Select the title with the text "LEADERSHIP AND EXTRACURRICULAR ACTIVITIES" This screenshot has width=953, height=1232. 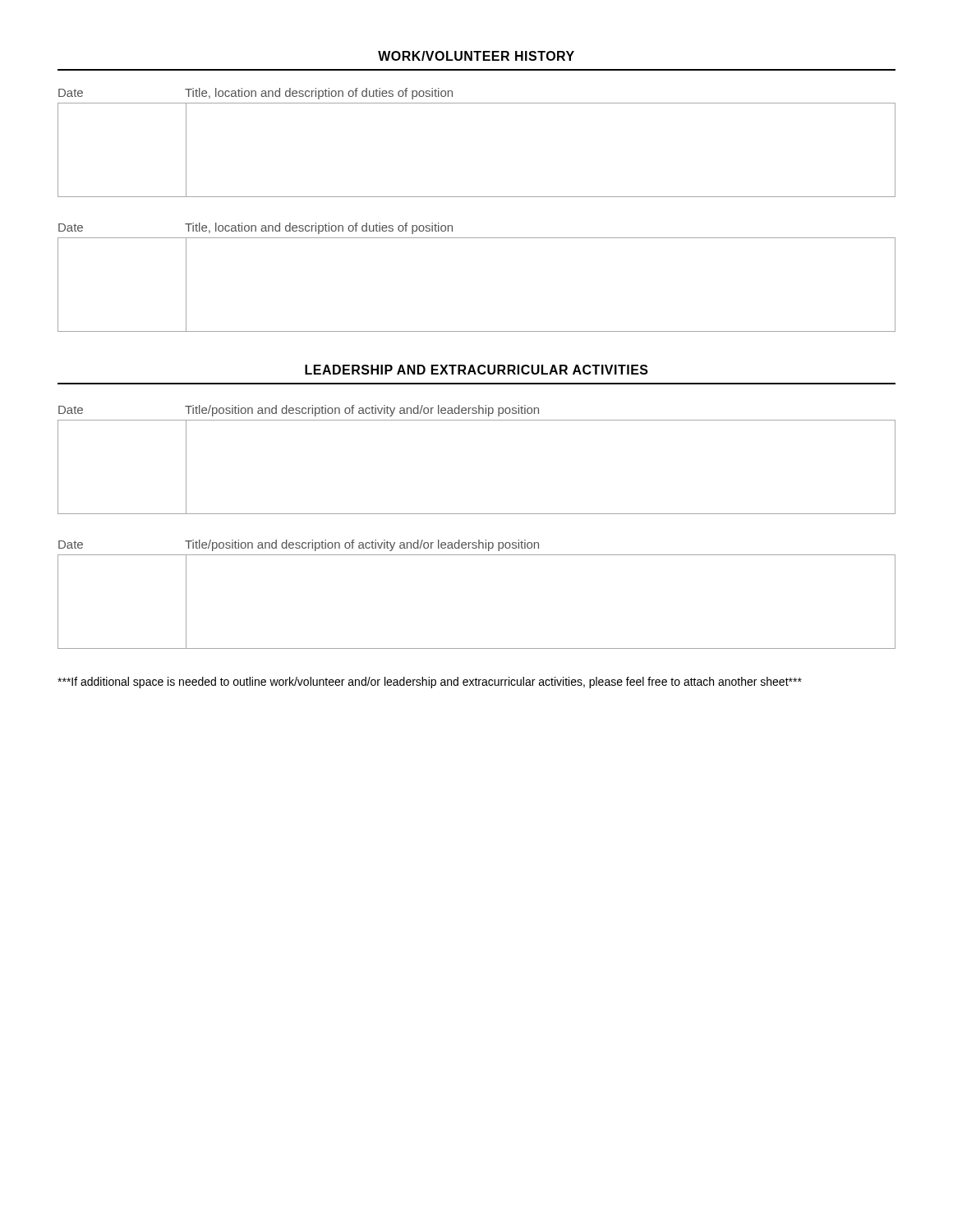click(476, 370)
